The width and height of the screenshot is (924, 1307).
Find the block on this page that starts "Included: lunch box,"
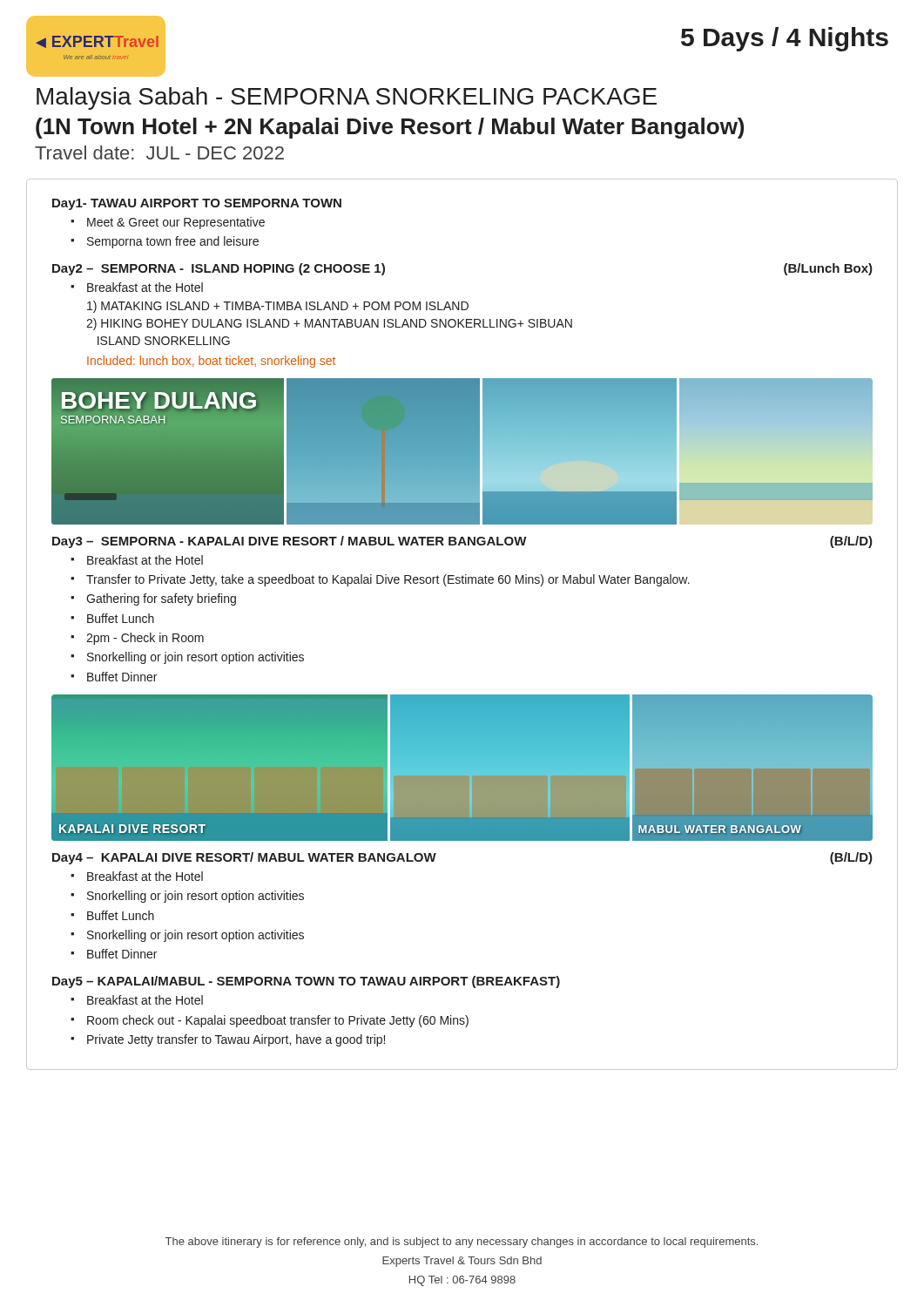[x=211, y=360]
